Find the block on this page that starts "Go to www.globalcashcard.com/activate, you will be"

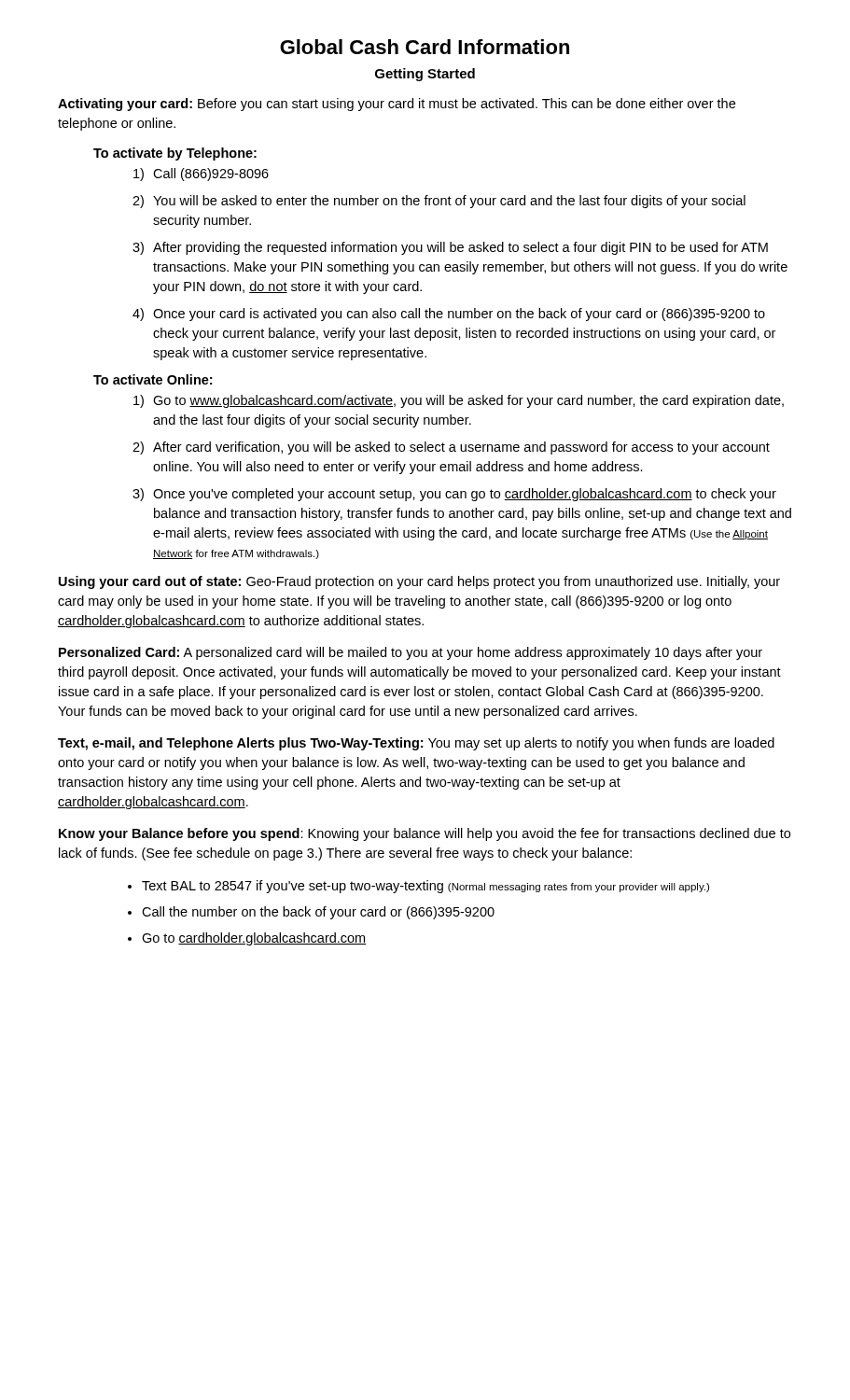pos(469,410)
